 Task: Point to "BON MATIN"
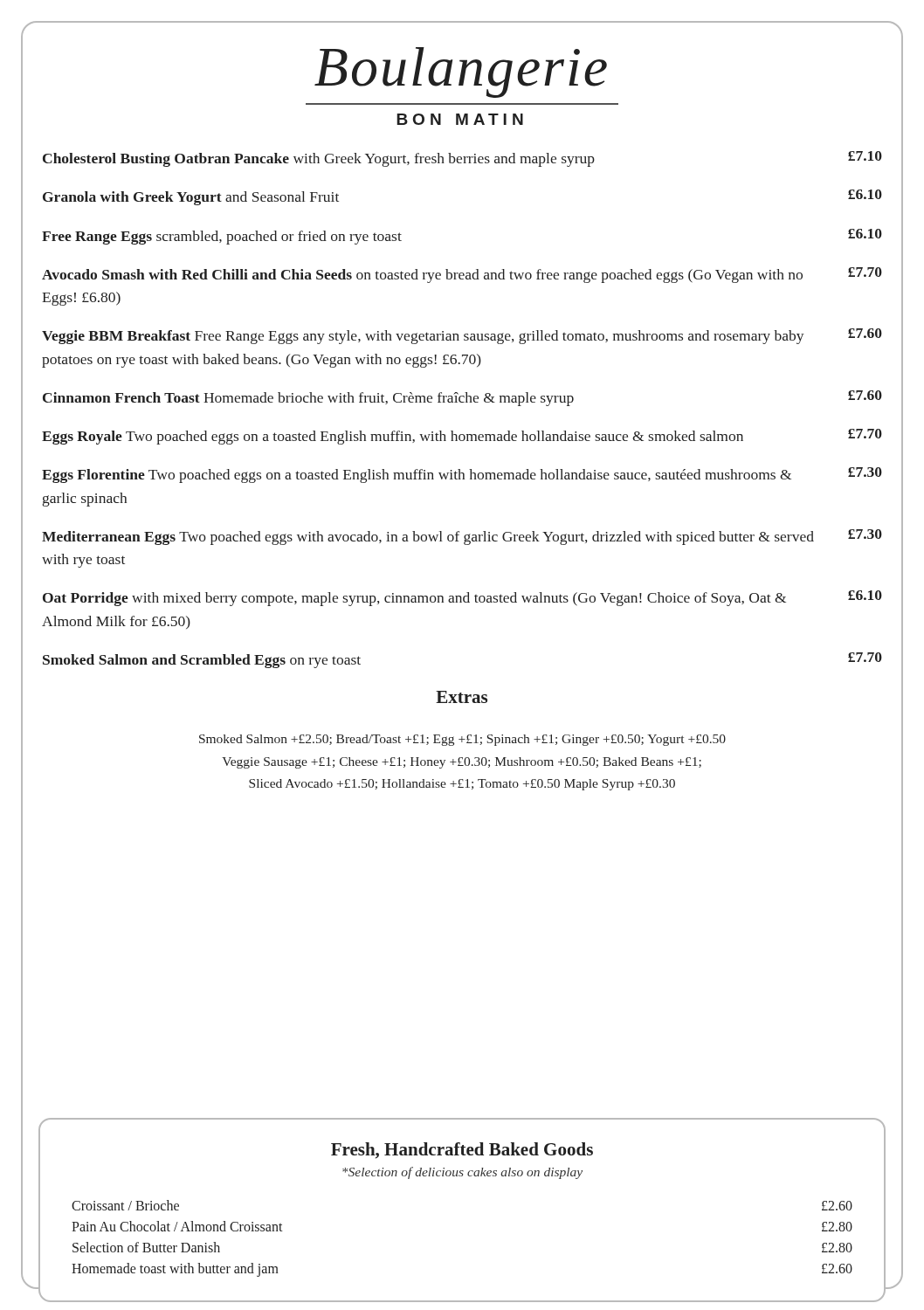click(x=462, y=119)
